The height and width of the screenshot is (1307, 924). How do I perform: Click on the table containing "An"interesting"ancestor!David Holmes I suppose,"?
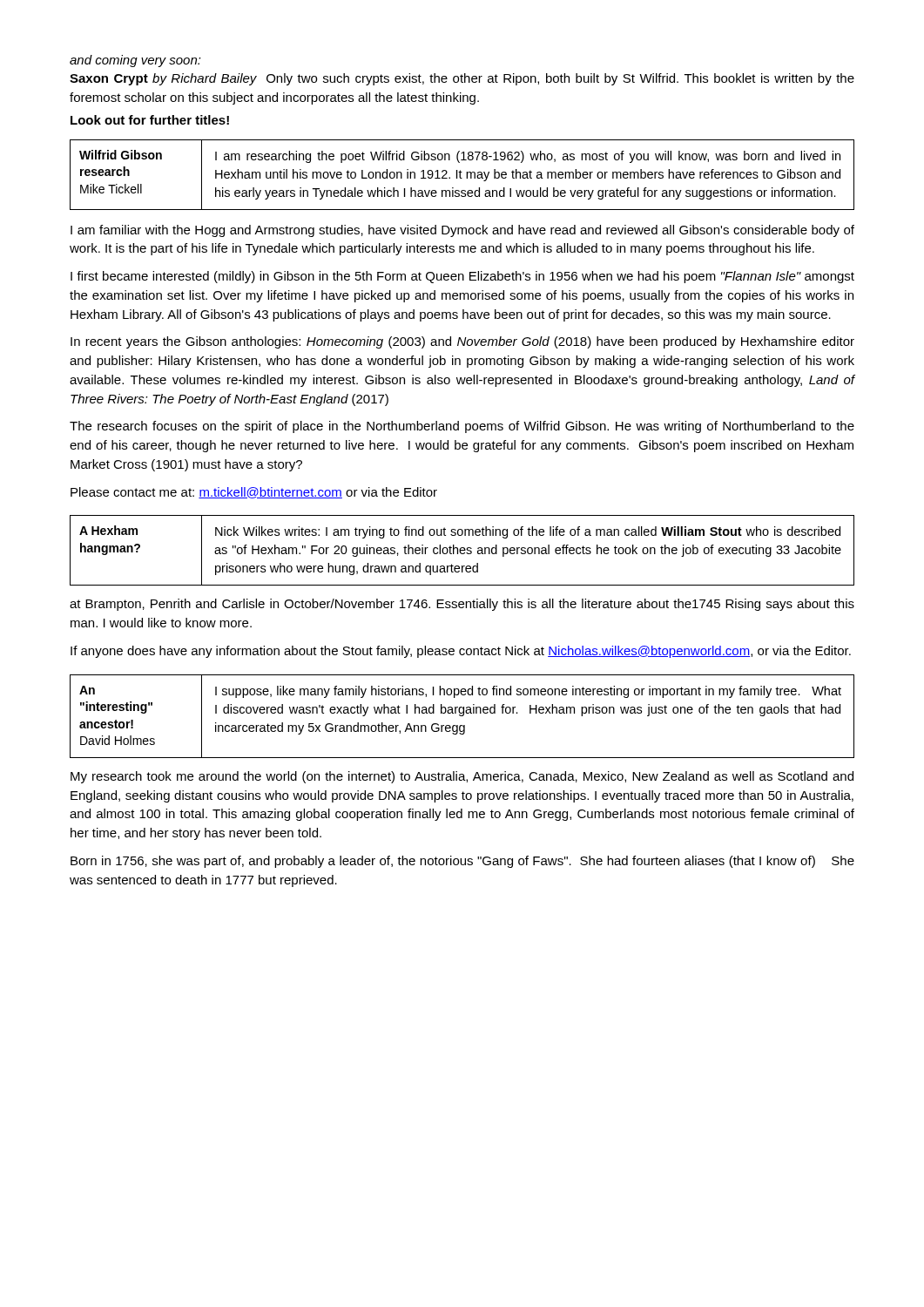[x=462, y=716]
